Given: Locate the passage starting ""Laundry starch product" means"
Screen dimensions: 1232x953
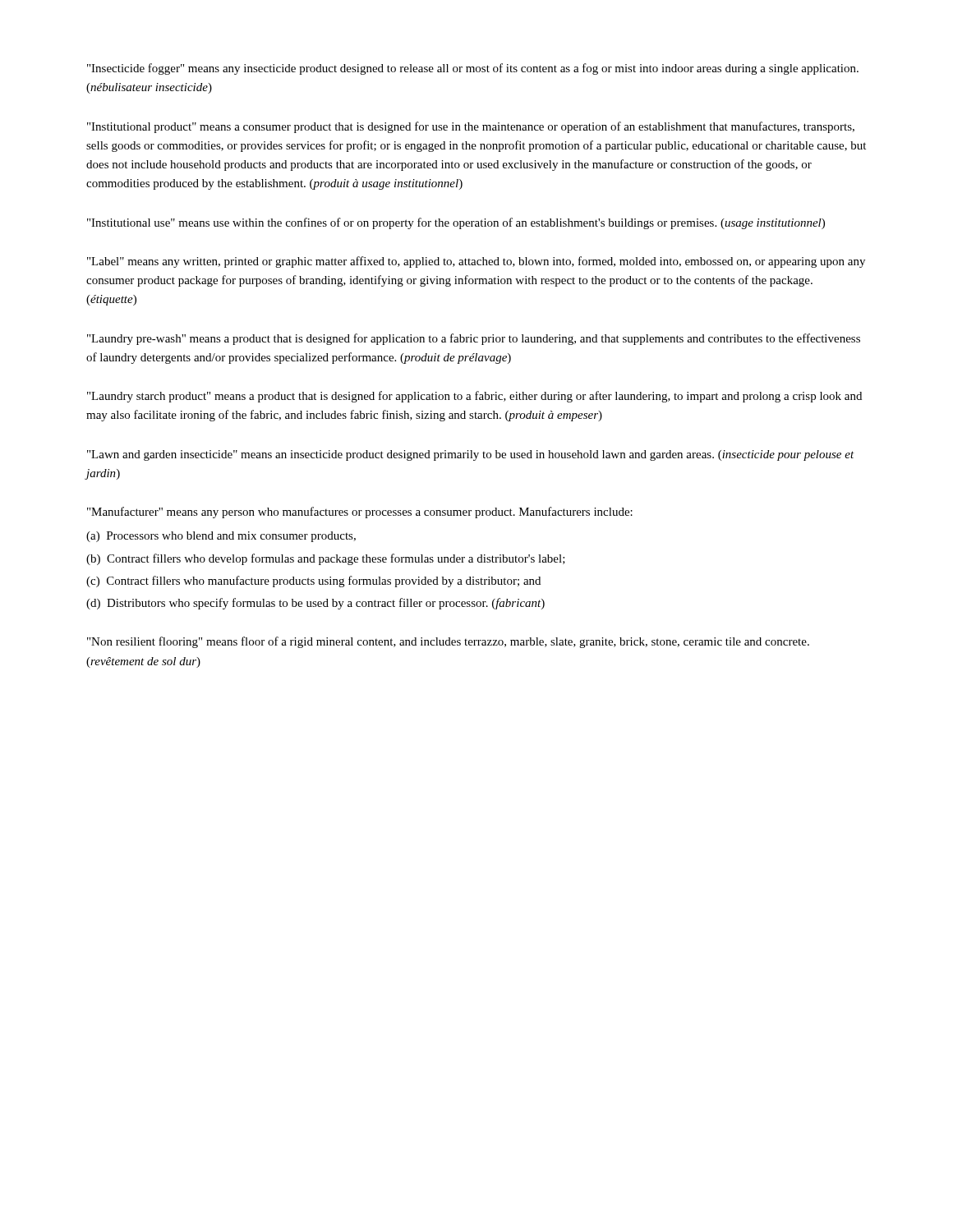Looking at the screenshot, I should coord(474,405).
